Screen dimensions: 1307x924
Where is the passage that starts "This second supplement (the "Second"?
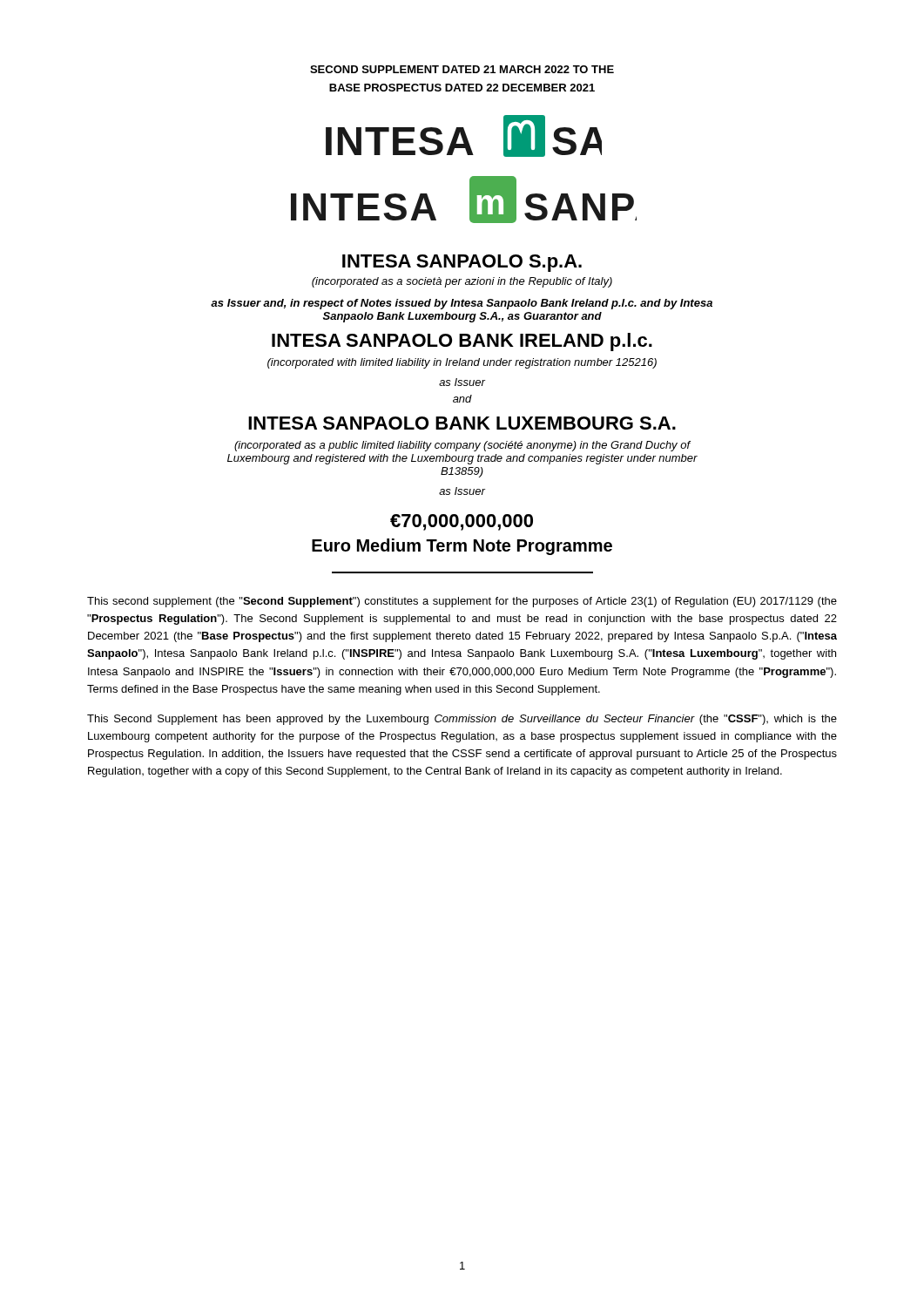(x=462, y=645)
